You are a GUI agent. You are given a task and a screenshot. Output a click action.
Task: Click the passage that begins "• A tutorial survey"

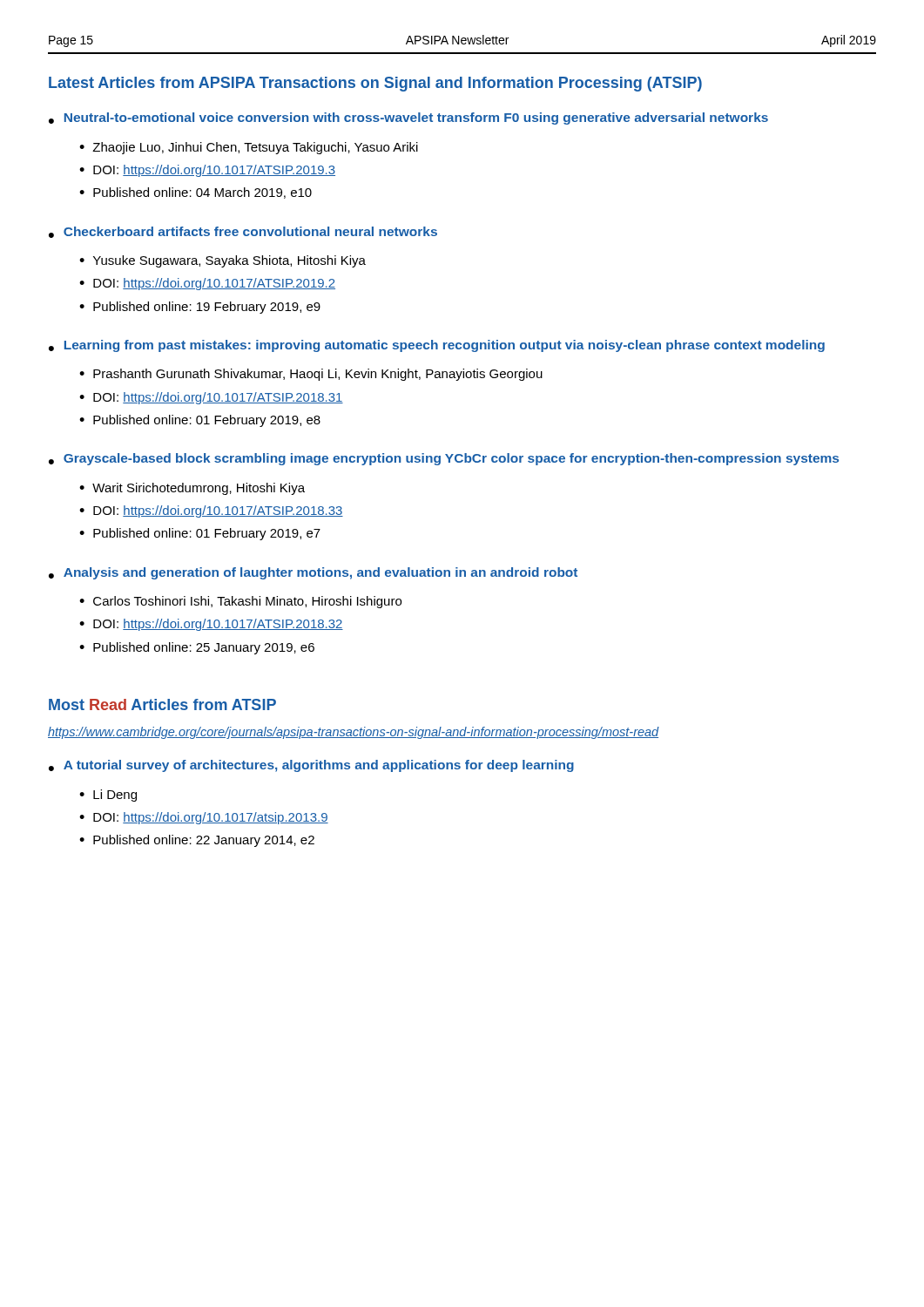tap(311, 766)
